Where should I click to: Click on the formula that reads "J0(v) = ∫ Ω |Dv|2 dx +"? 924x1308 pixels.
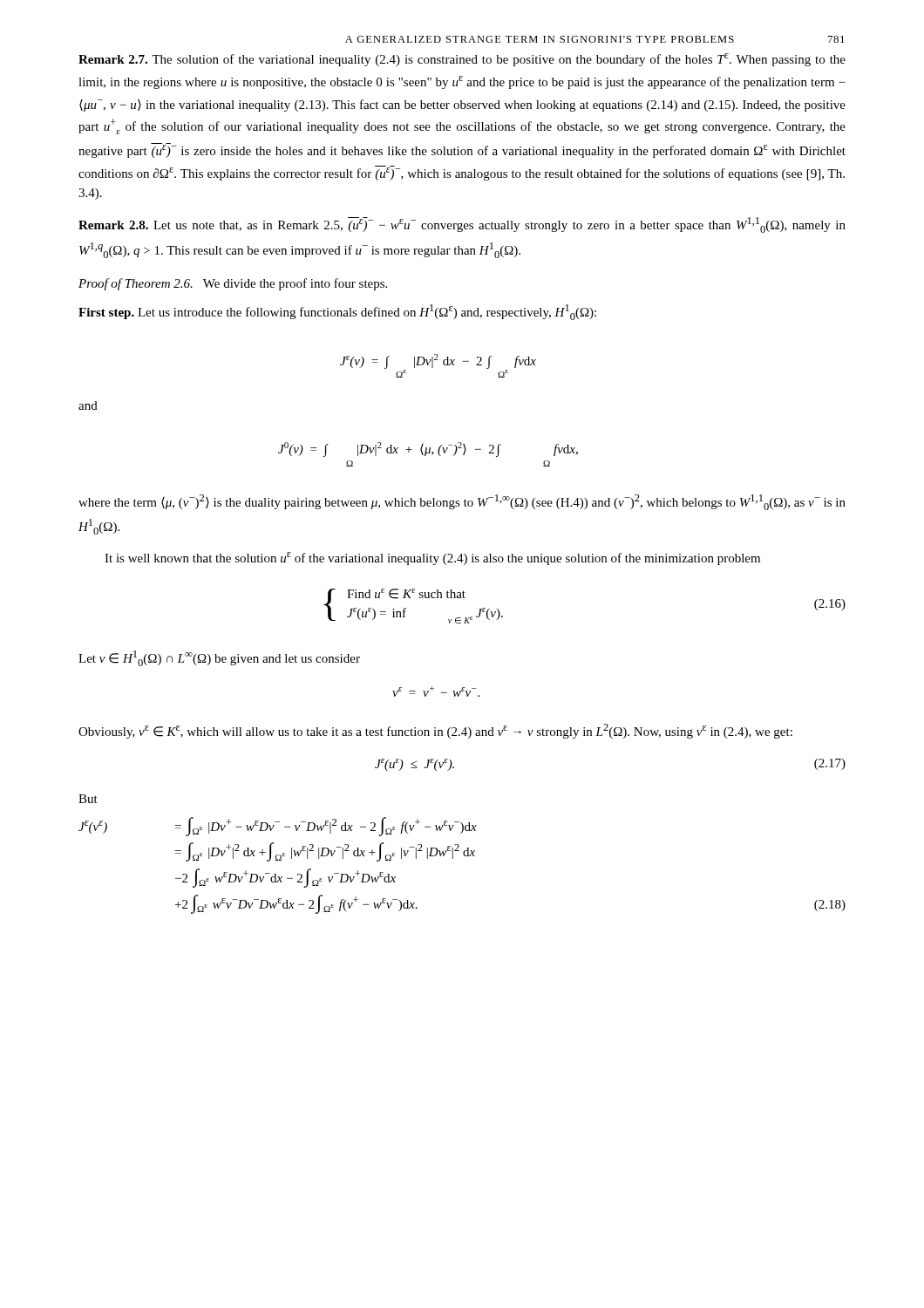pyautogui.click(x=462, y=450)
